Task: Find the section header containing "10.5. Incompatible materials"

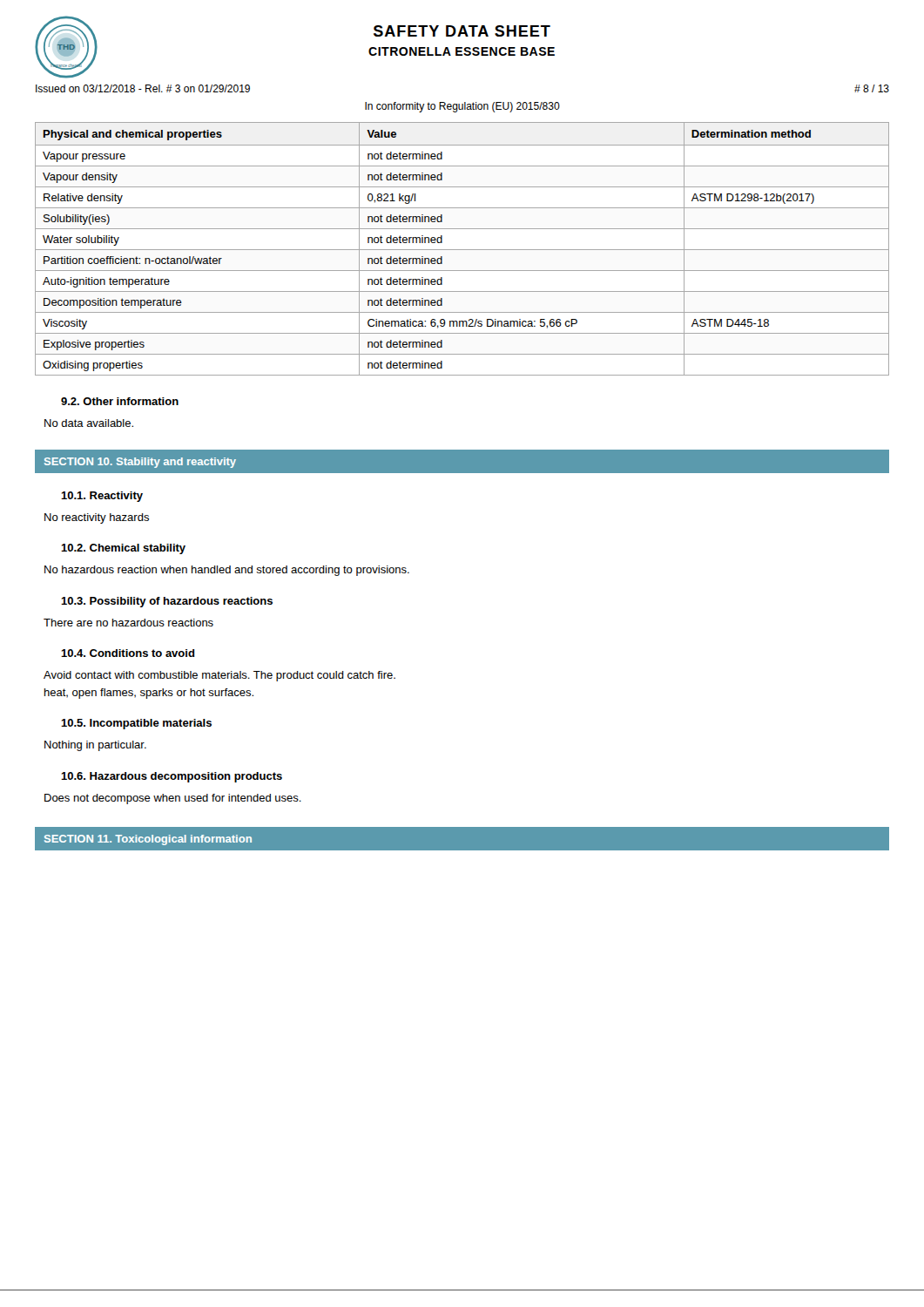Action: 136,723
